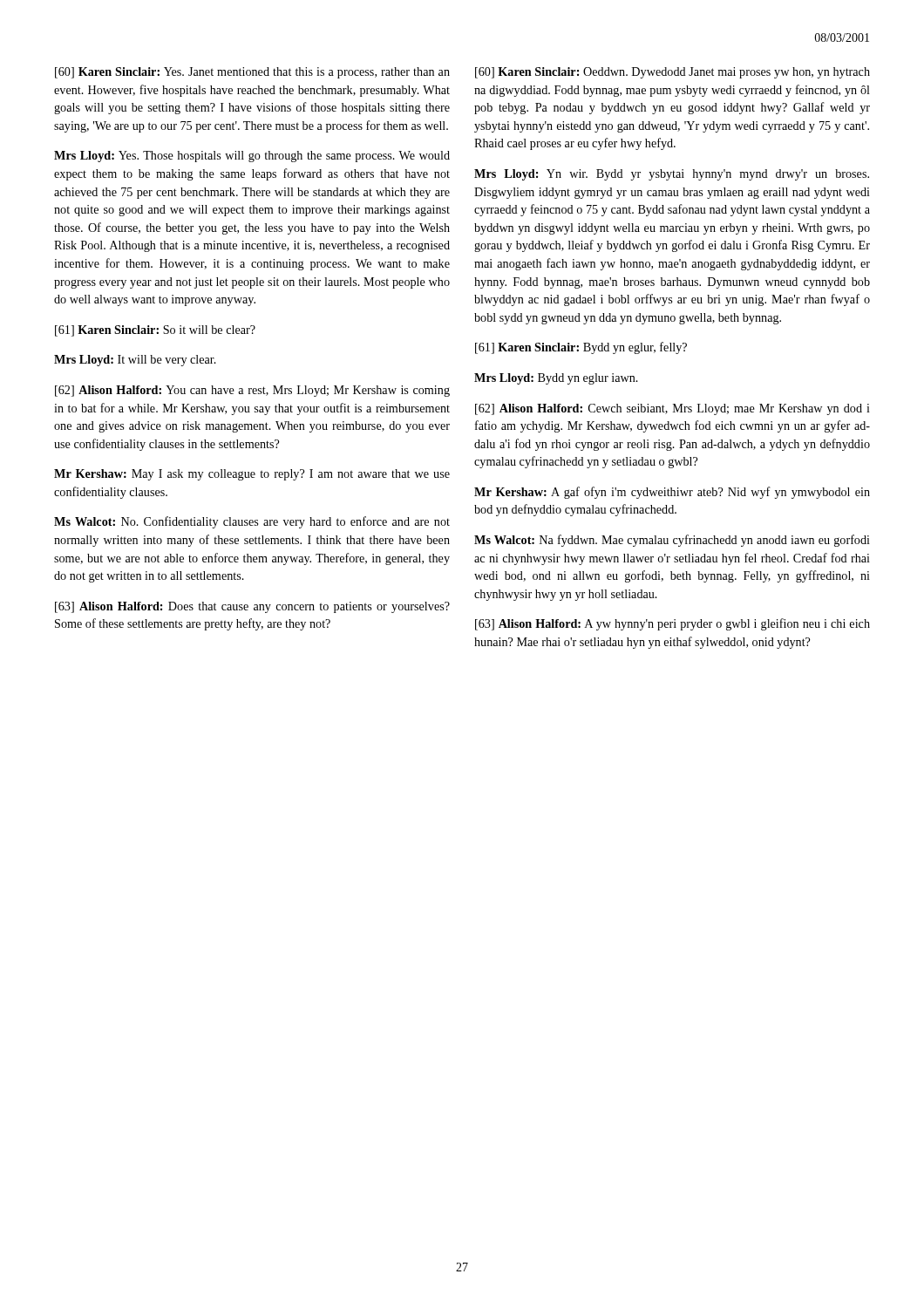The width and height of the screenshot is (924, 1308).
Task: Point to the passage starting "Mrs Lloyd: Yn"
Action: [672, 245]
